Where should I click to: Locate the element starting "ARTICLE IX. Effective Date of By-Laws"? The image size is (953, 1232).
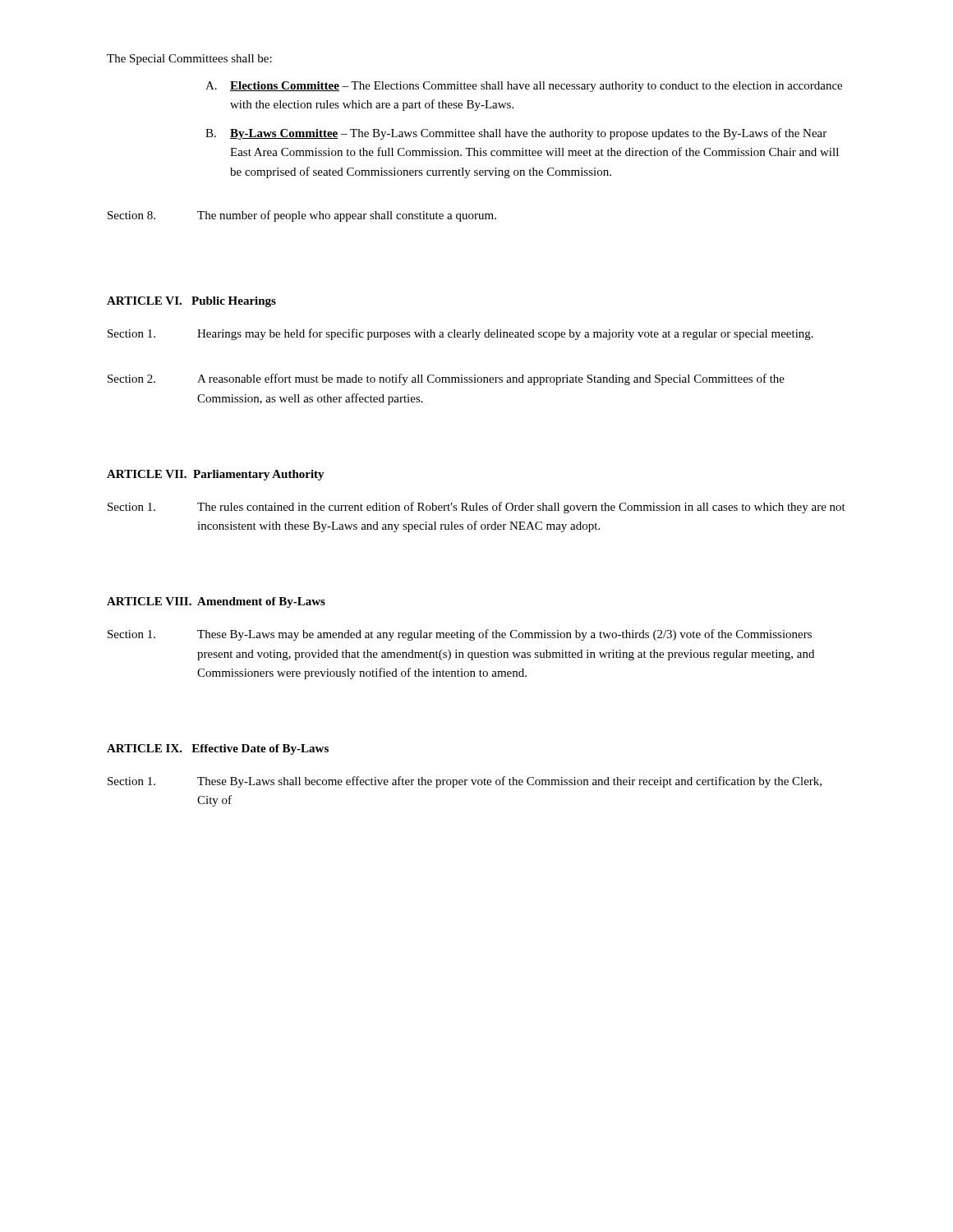(218, 748)
